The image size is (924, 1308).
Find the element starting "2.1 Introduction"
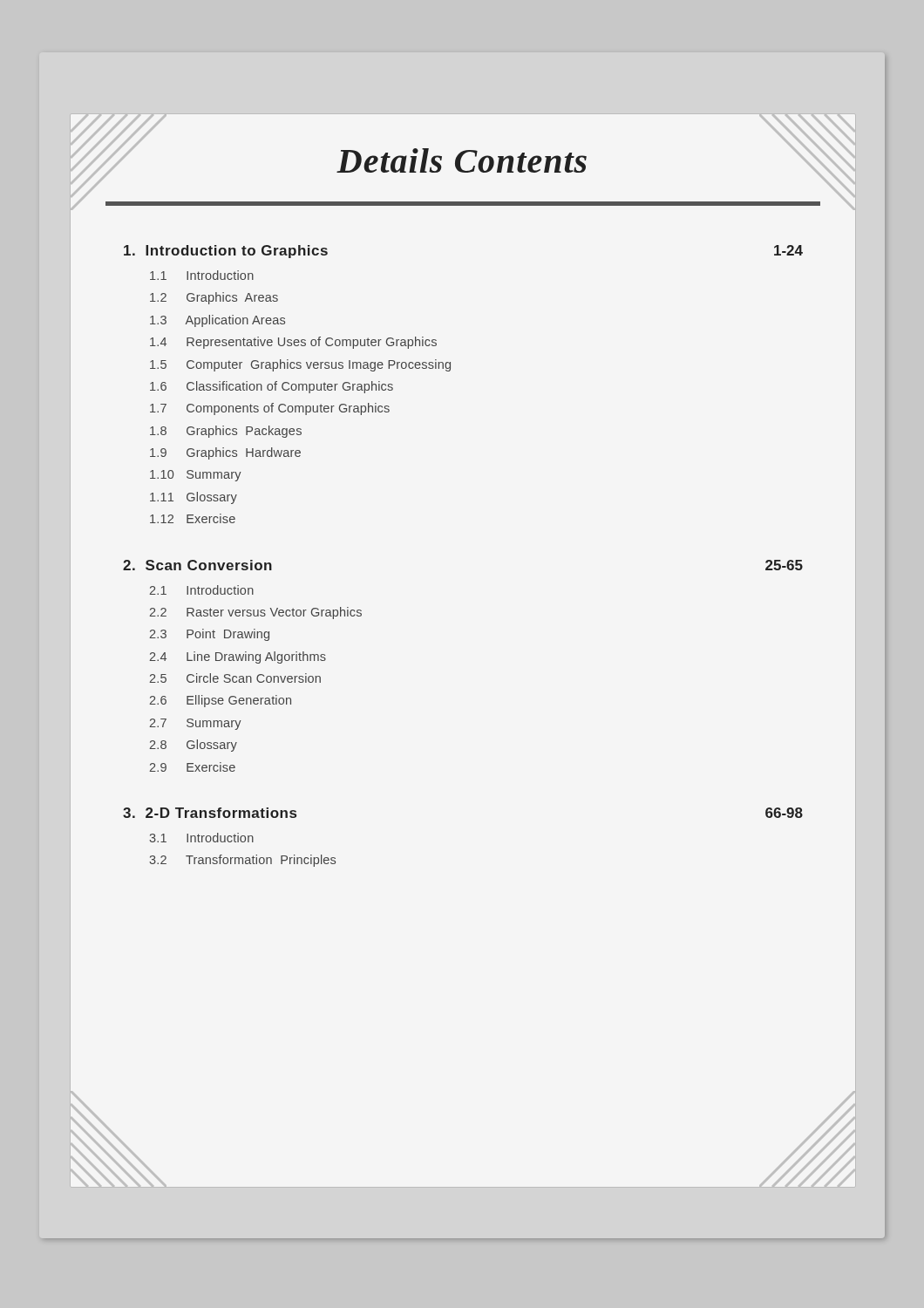(202, 590)
